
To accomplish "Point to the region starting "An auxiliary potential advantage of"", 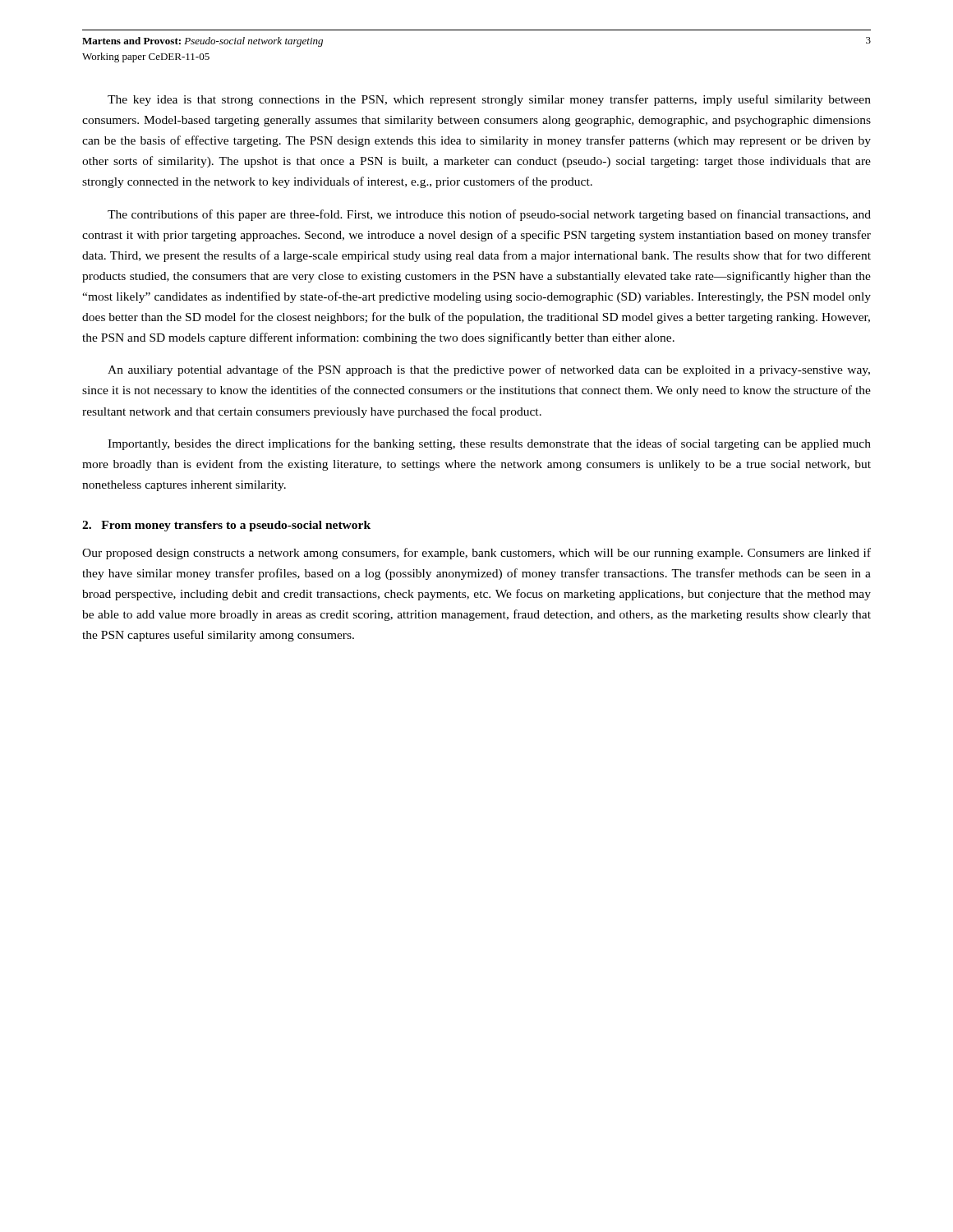I will [476, 390].
